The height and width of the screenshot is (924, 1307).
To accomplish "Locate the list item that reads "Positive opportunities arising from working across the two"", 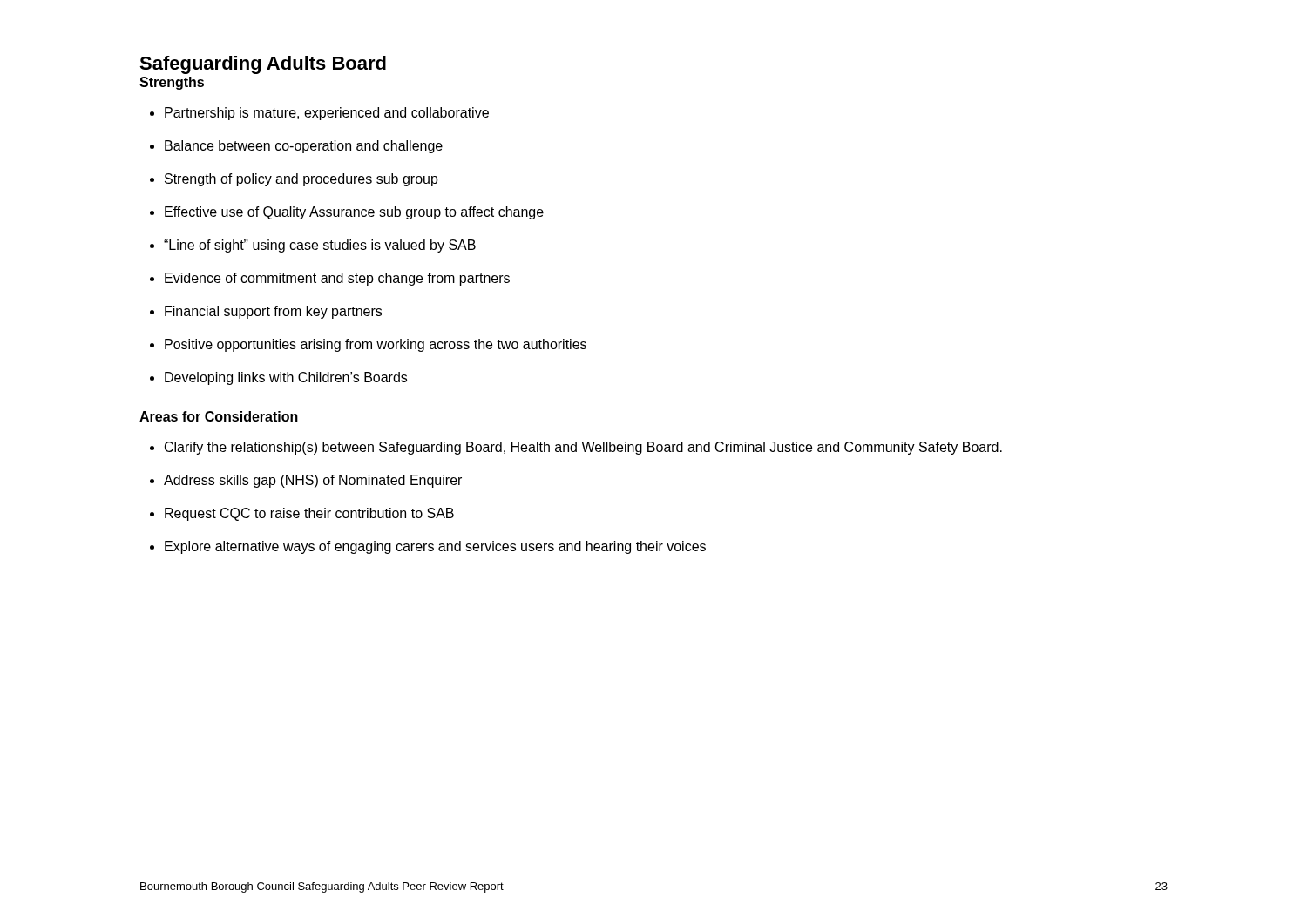I will pyautogui.click(x=376, y=345).
